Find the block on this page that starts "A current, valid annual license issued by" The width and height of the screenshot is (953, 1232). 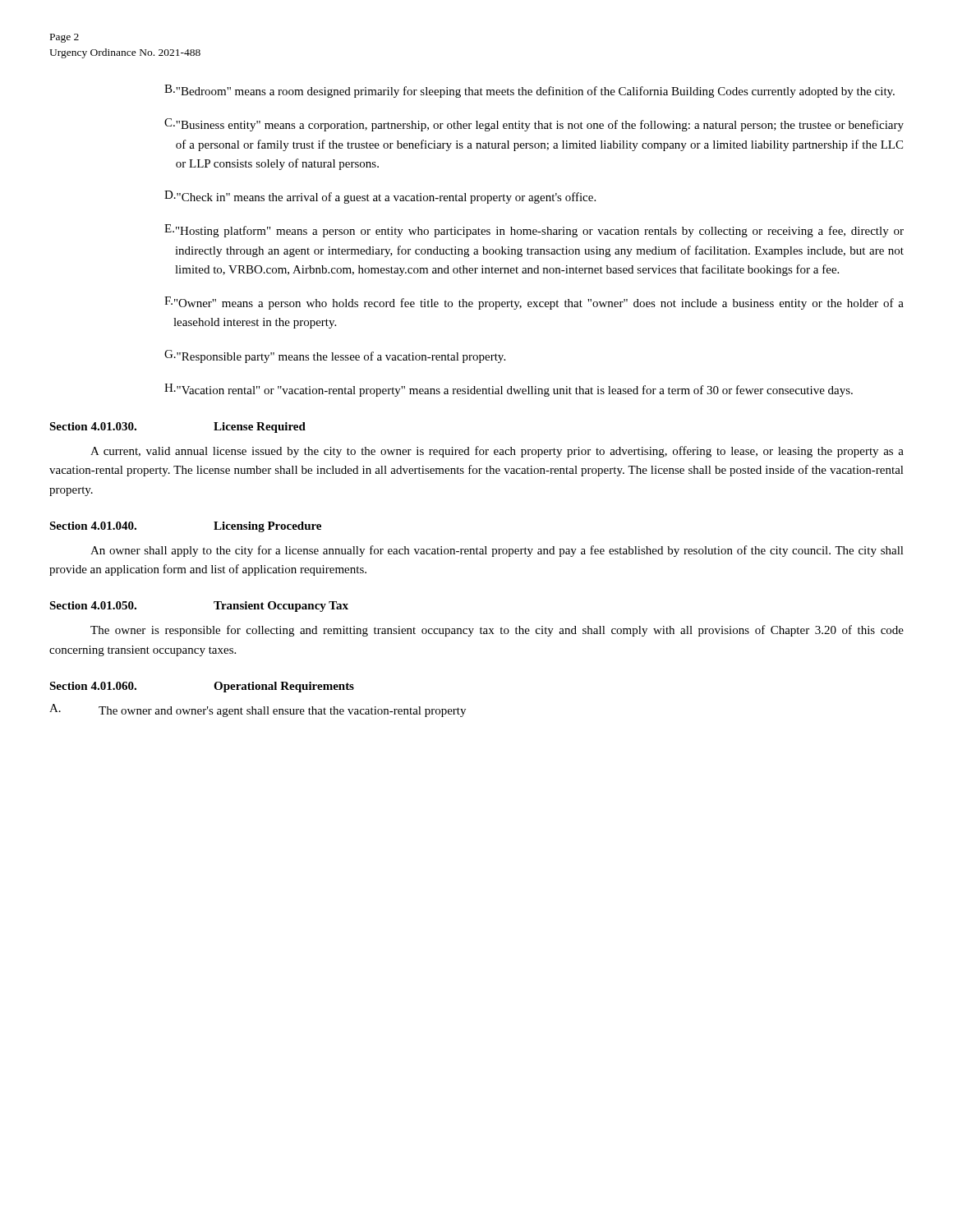476,470
